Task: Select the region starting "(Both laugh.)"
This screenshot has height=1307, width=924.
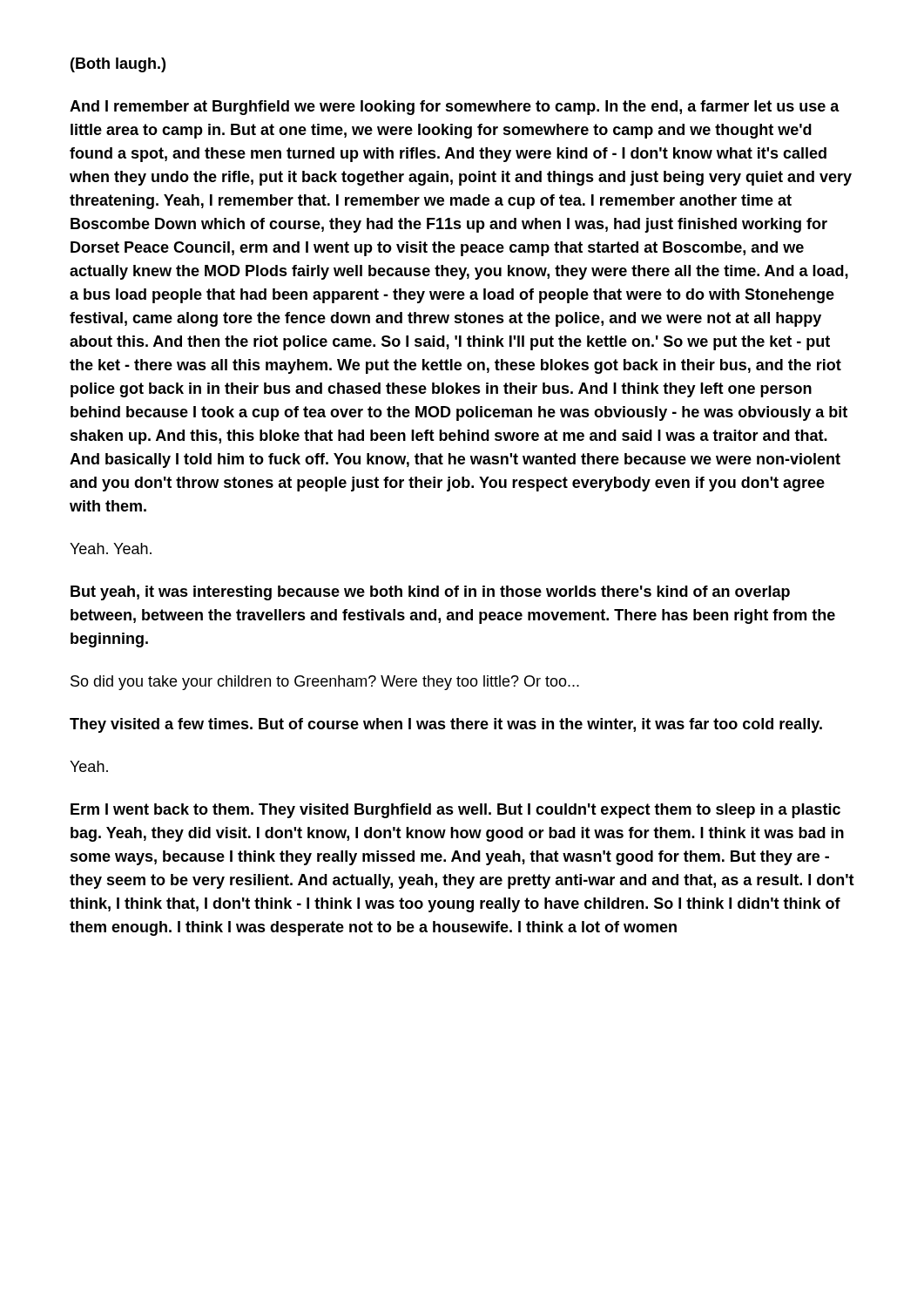Action: click(118, 64)
